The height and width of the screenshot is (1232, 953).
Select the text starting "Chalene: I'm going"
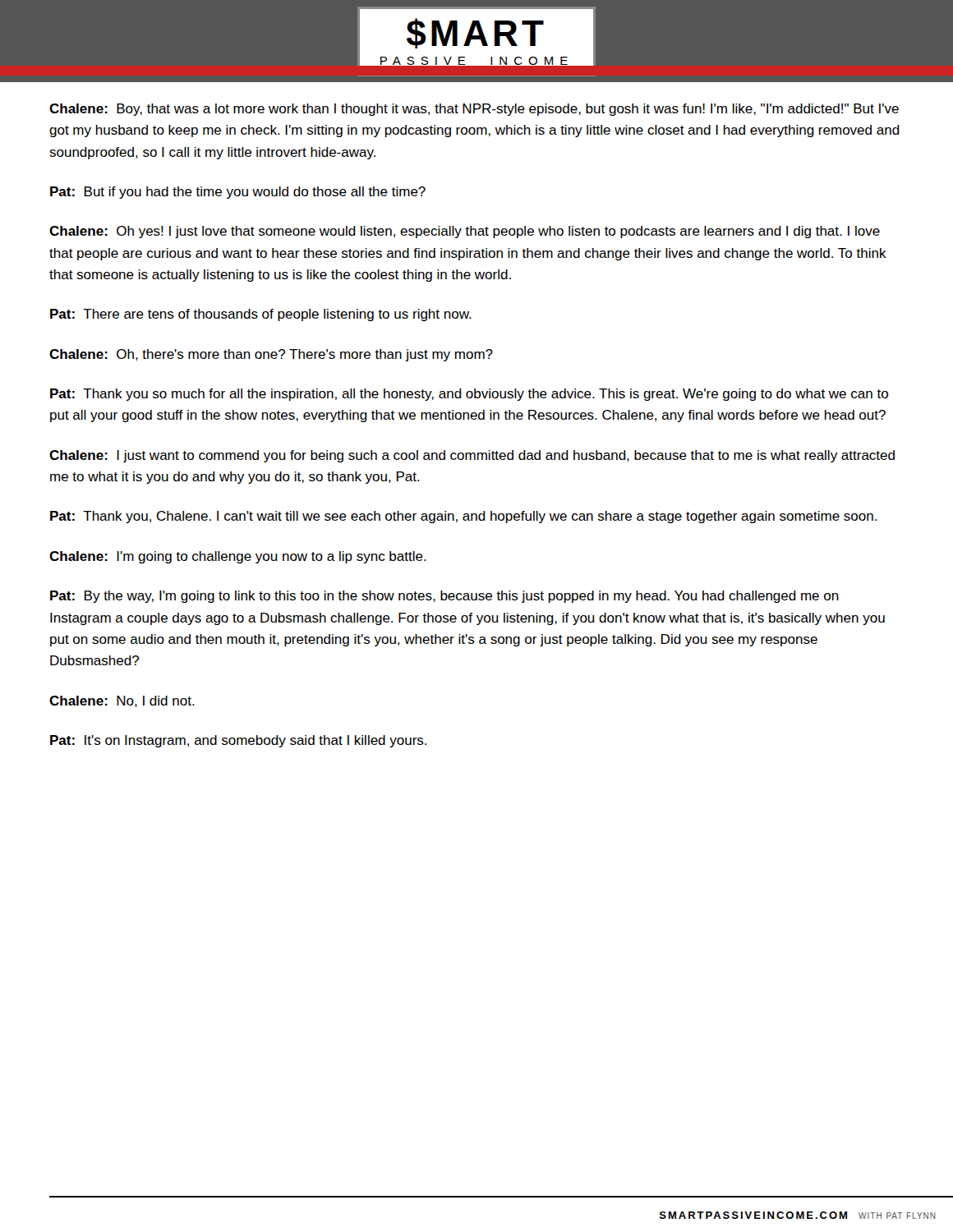tap(238, 556)
